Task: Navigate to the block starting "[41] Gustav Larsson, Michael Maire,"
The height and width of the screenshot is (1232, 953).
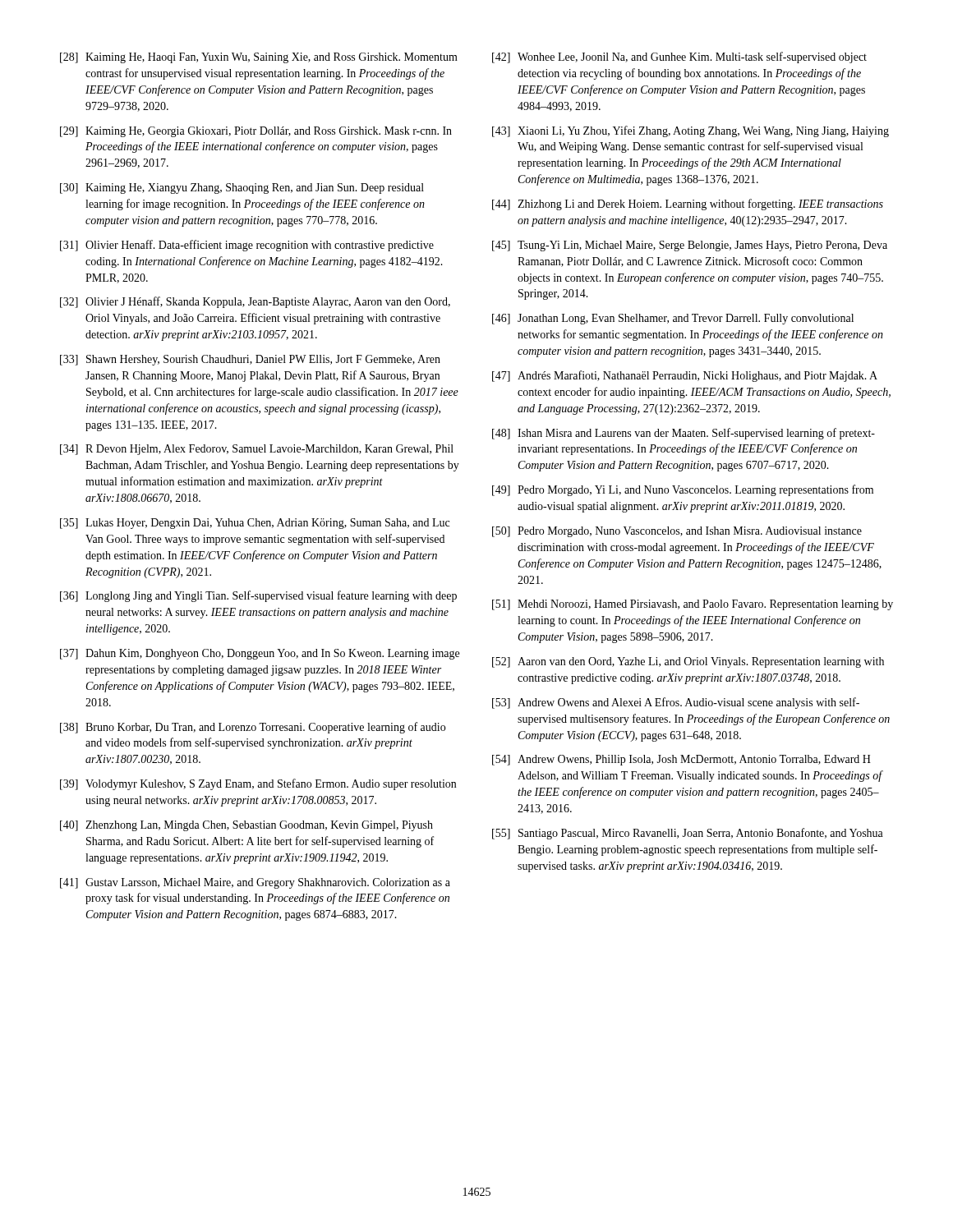Action: coord(260,899)
